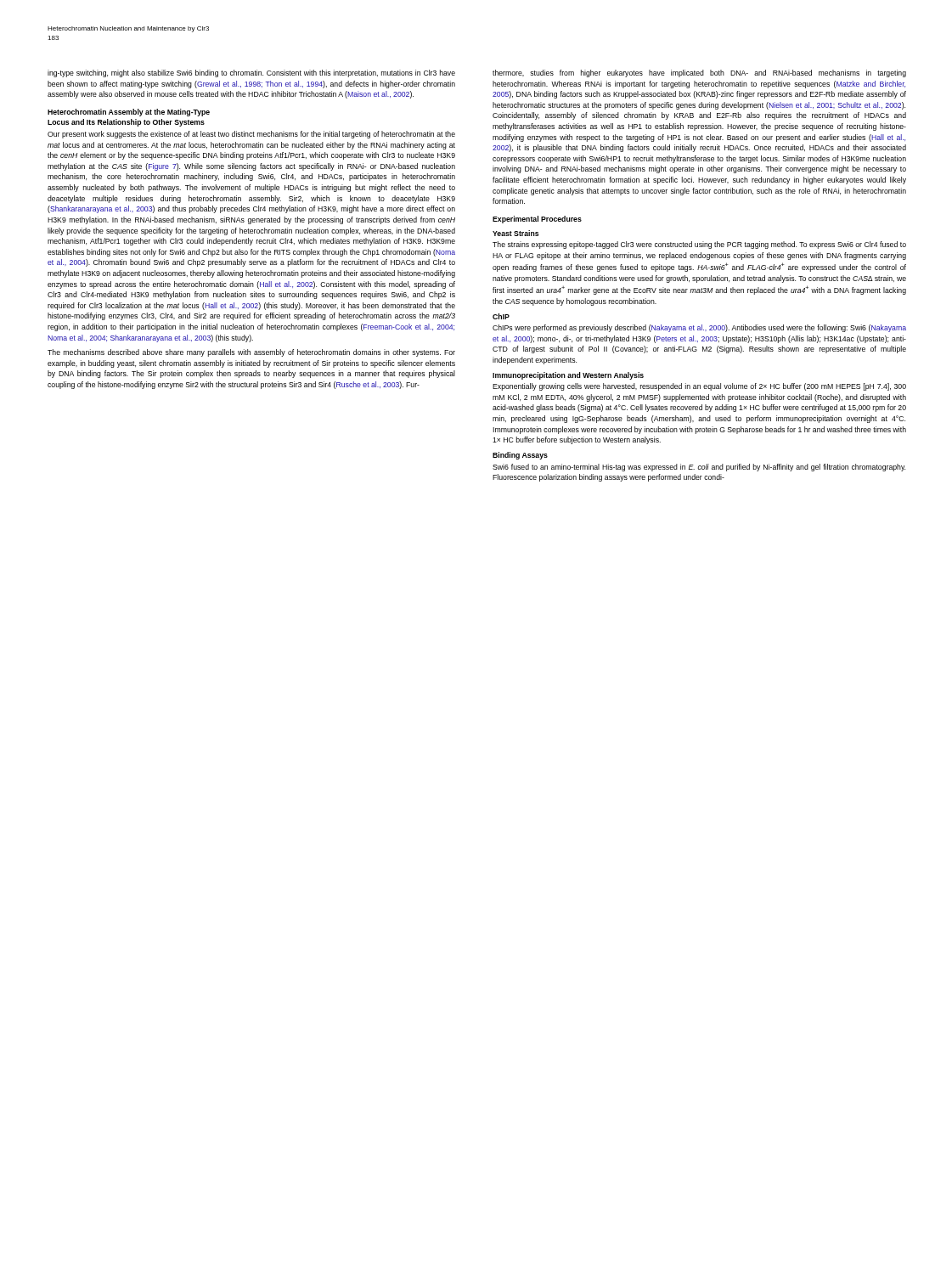The width and height of the screenshot is (952, 1274).
Task: Click on the block starting "Heterochromatin Assembly at the"
Action: pyautogui.click(x=129, y=113)
